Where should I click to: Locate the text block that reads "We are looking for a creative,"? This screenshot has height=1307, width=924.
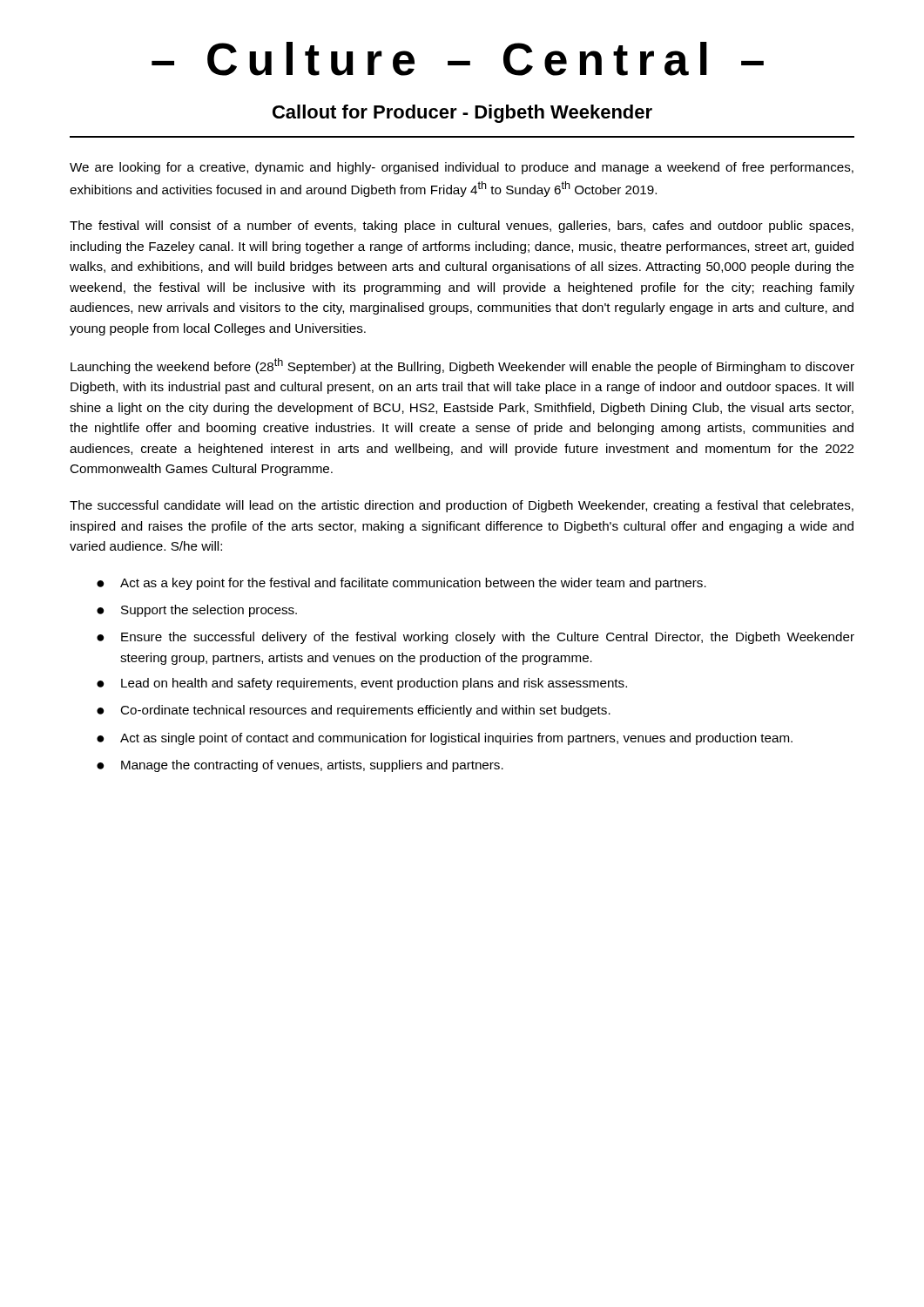pyautogui.click(x=462, y=178)
